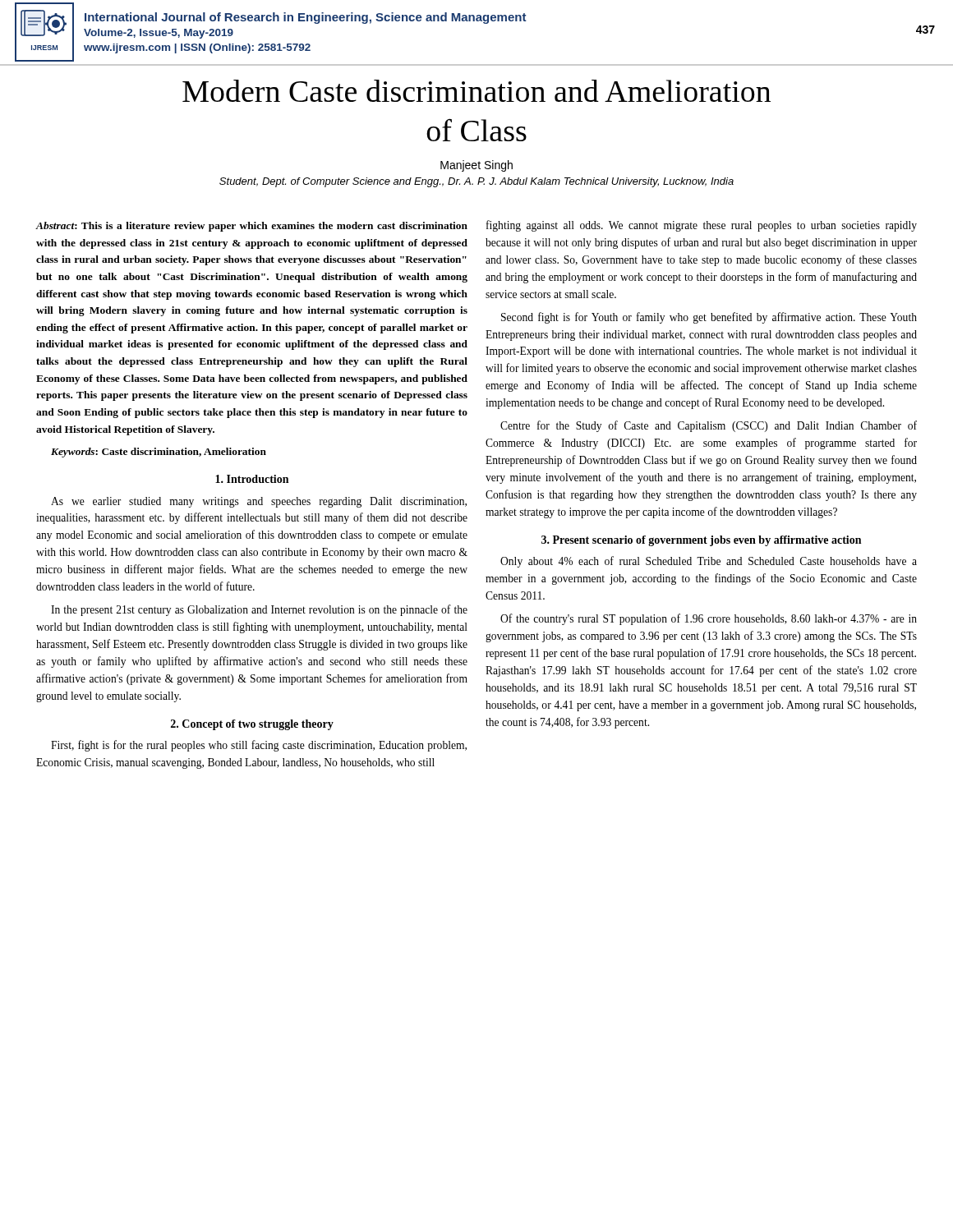
Task: Where is the passage that starts "fighting against all odds. We"?
Action: 701,261
